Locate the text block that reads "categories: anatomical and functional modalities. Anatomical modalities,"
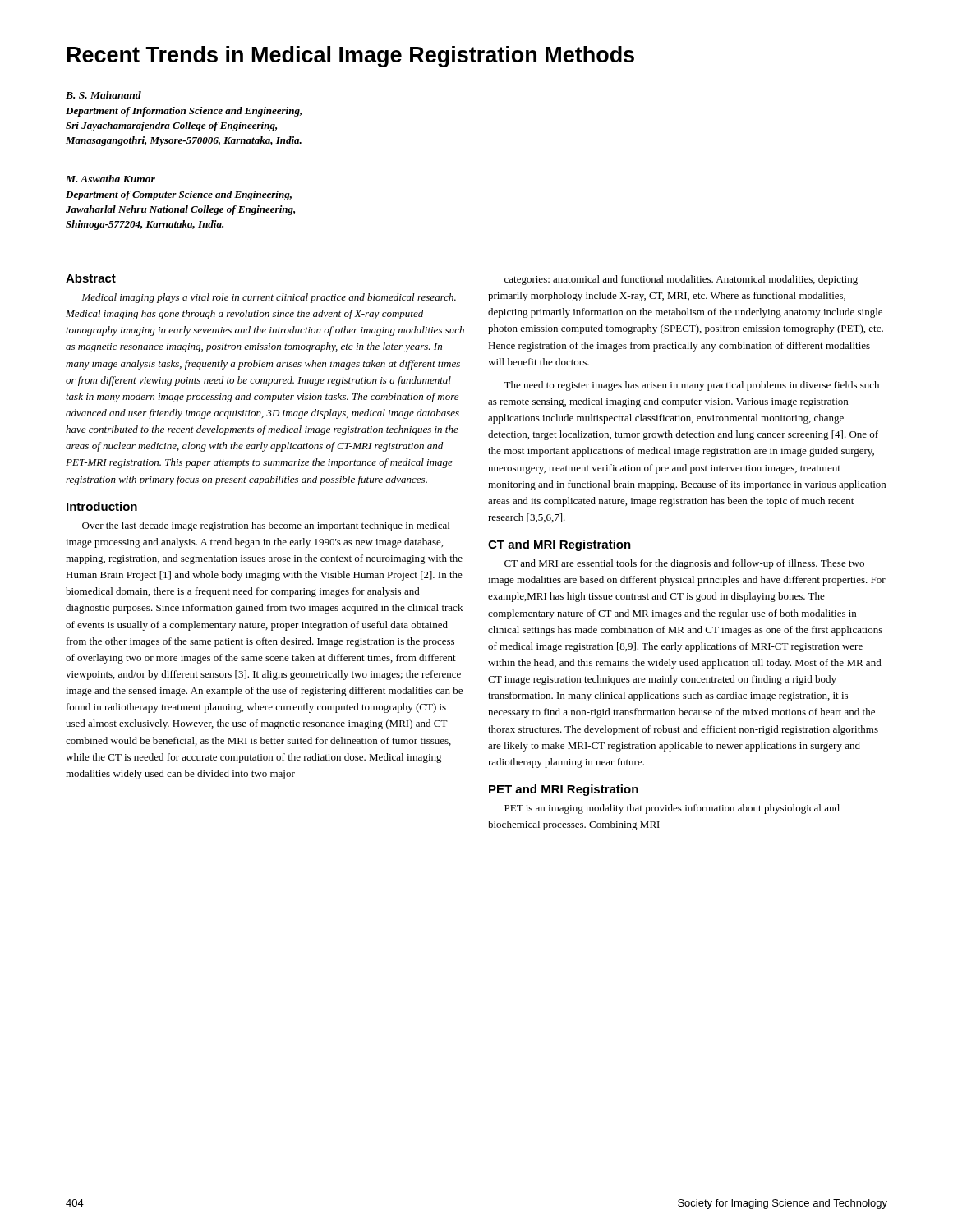Viewport: 953px width, 1232px height. click(686, 320)
